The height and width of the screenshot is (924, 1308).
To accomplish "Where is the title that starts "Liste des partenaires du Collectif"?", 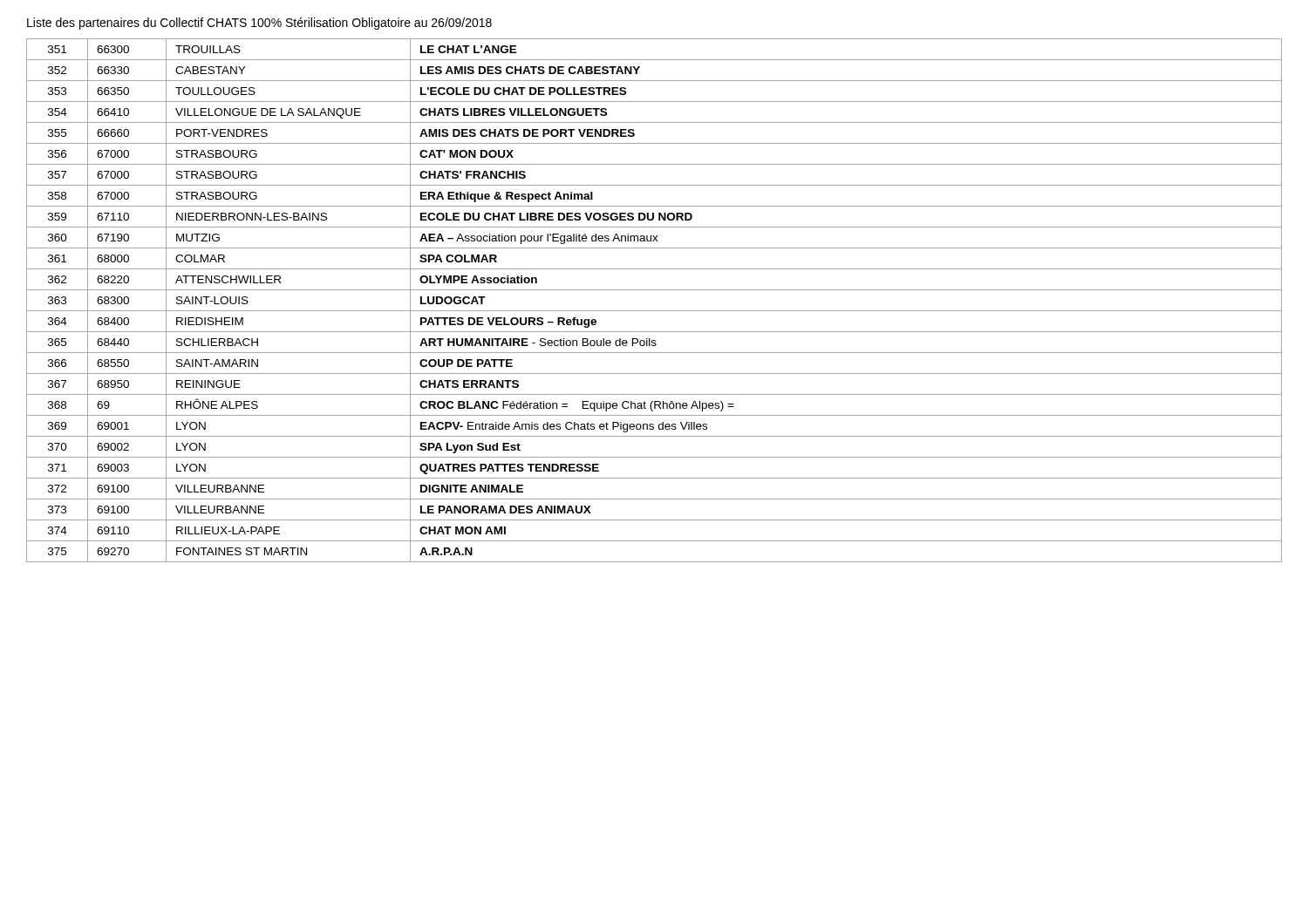I will [x=259, y=23].
